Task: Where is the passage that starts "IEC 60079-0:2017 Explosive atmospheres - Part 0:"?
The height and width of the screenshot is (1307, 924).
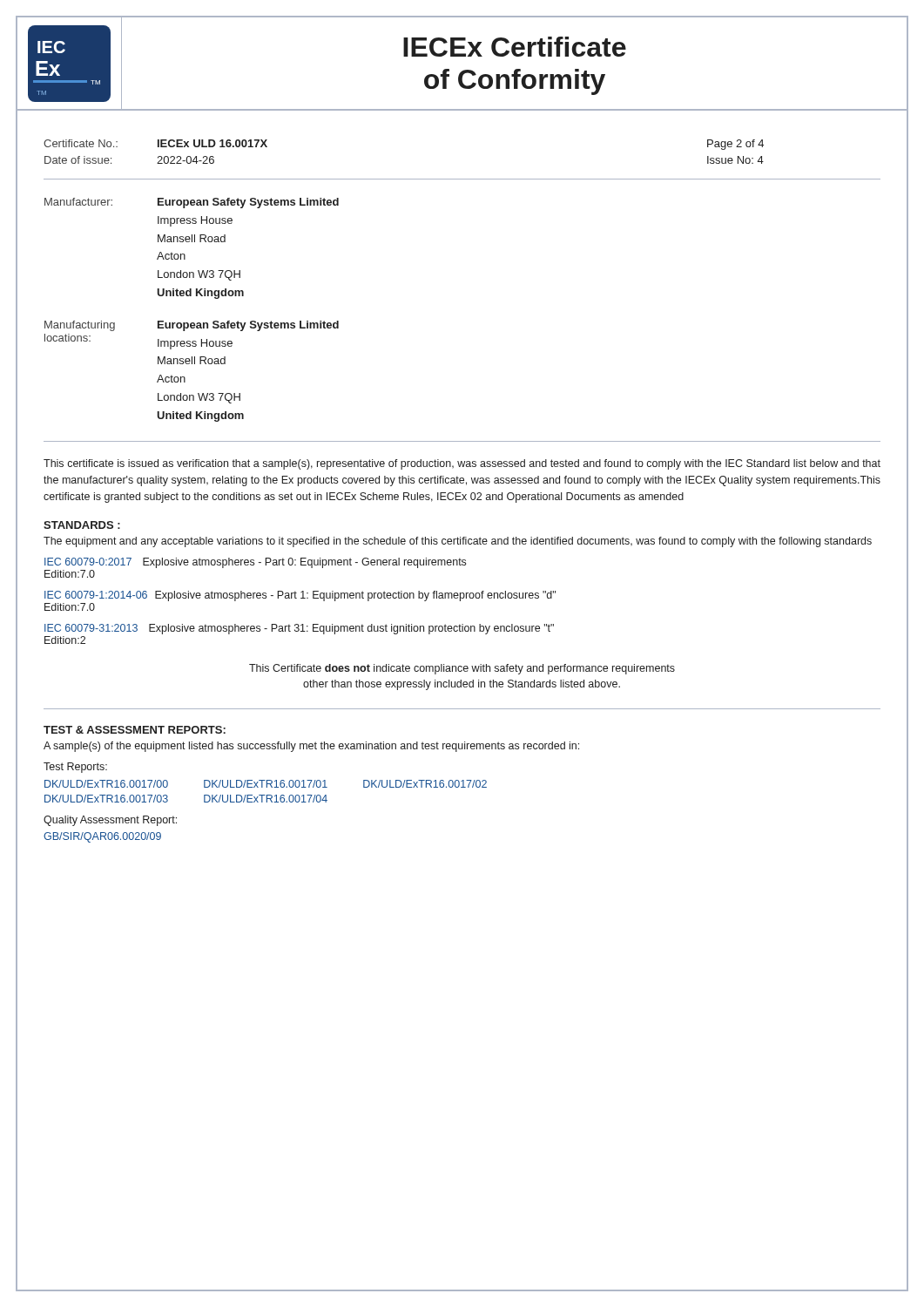Action: pos(462,568)
